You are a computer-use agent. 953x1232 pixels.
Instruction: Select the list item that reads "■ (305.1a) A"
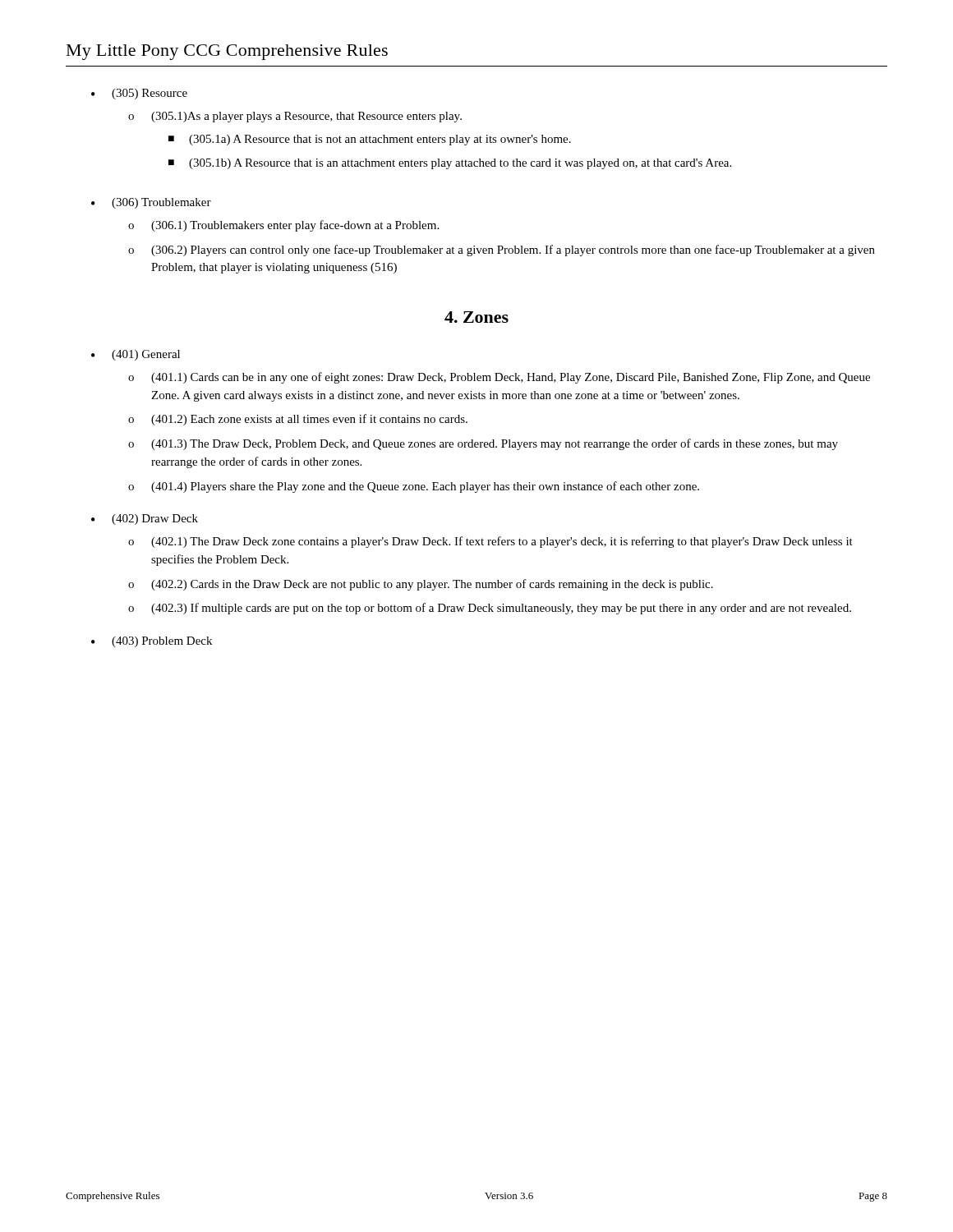pyautogui.click(x=527, y=139)
